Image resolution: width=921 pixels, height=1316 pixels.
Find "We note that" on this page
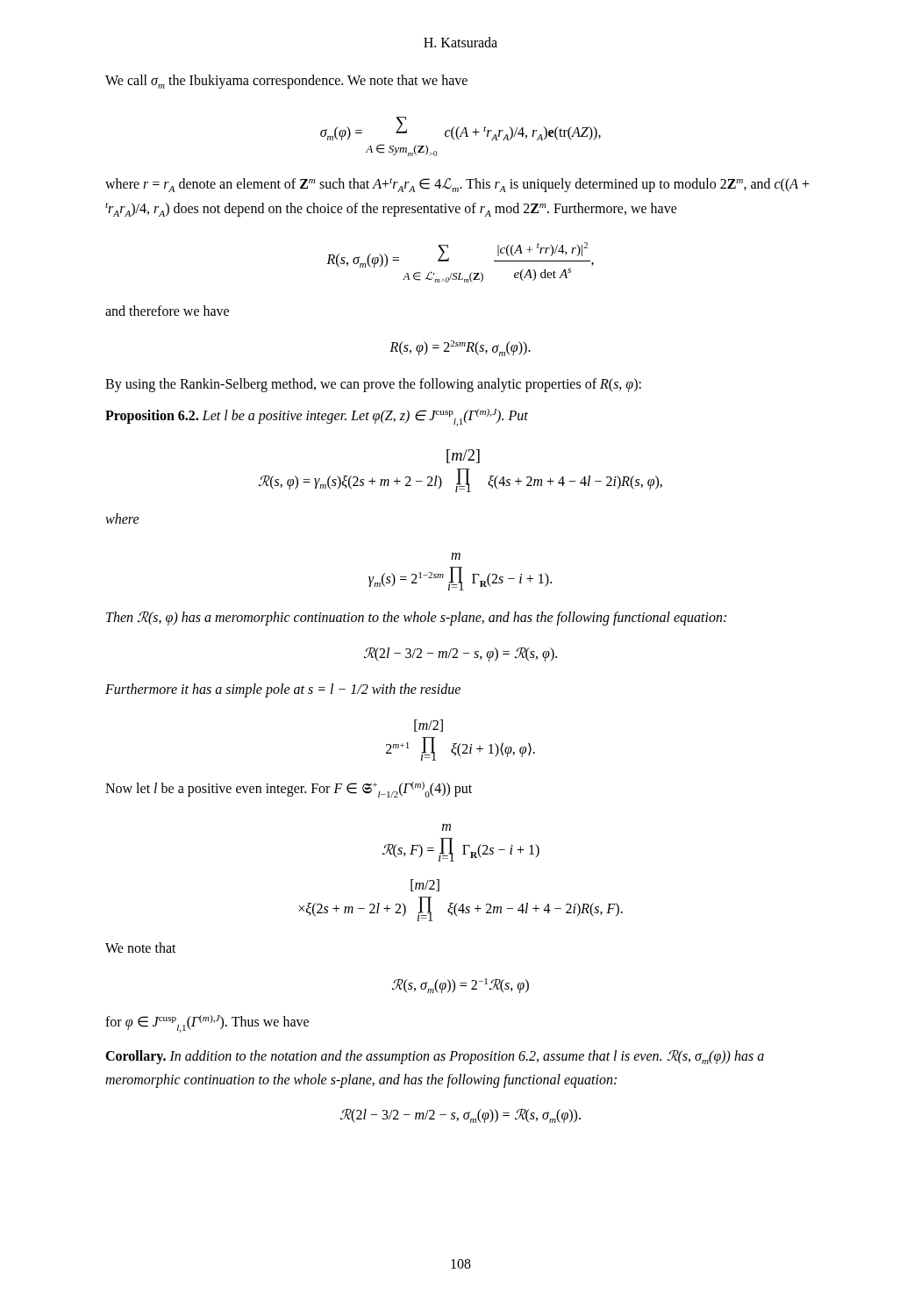pos(141,948)
